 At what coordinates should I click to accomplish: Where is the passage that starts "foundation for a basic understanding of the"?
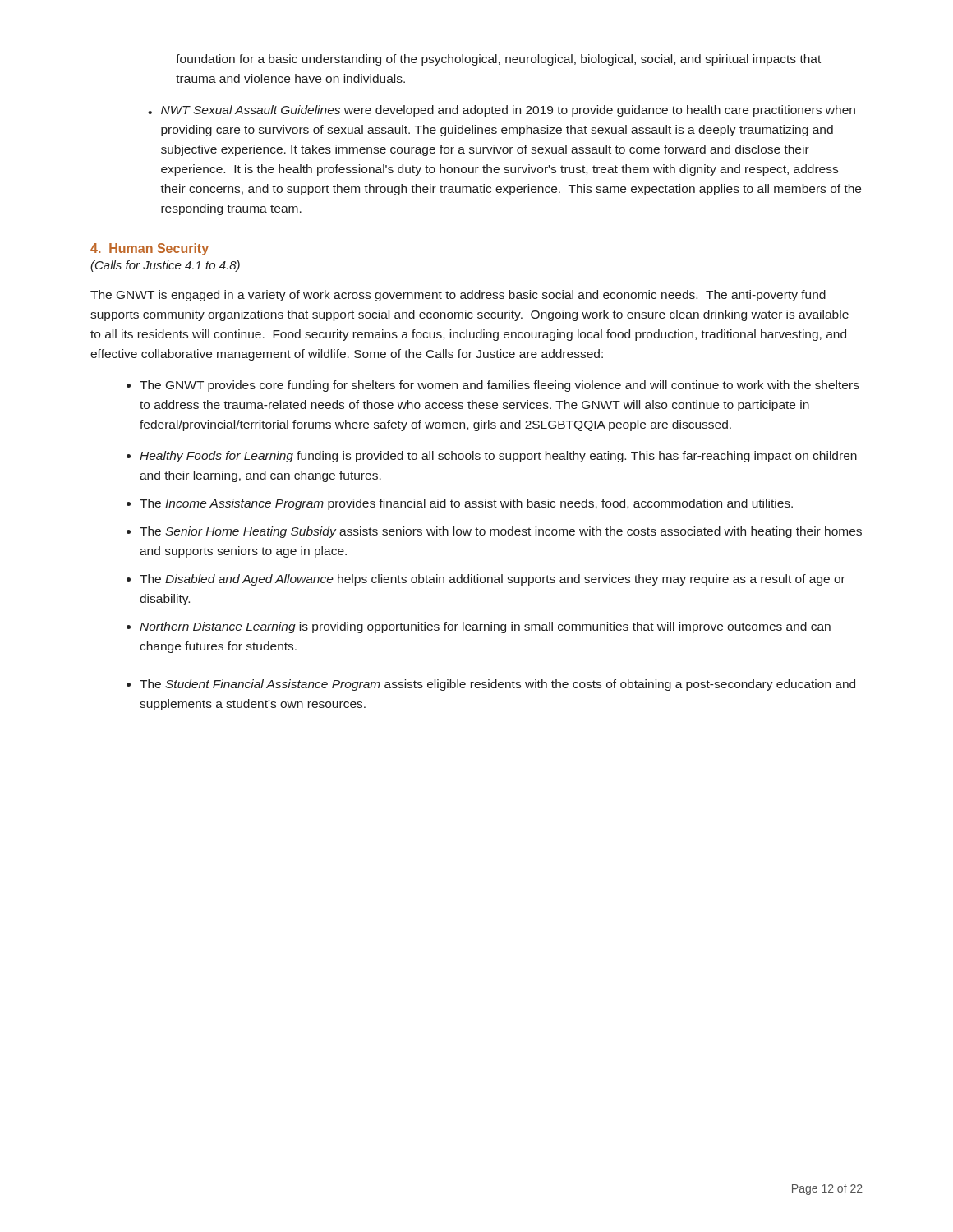click(x=518, y=69)
